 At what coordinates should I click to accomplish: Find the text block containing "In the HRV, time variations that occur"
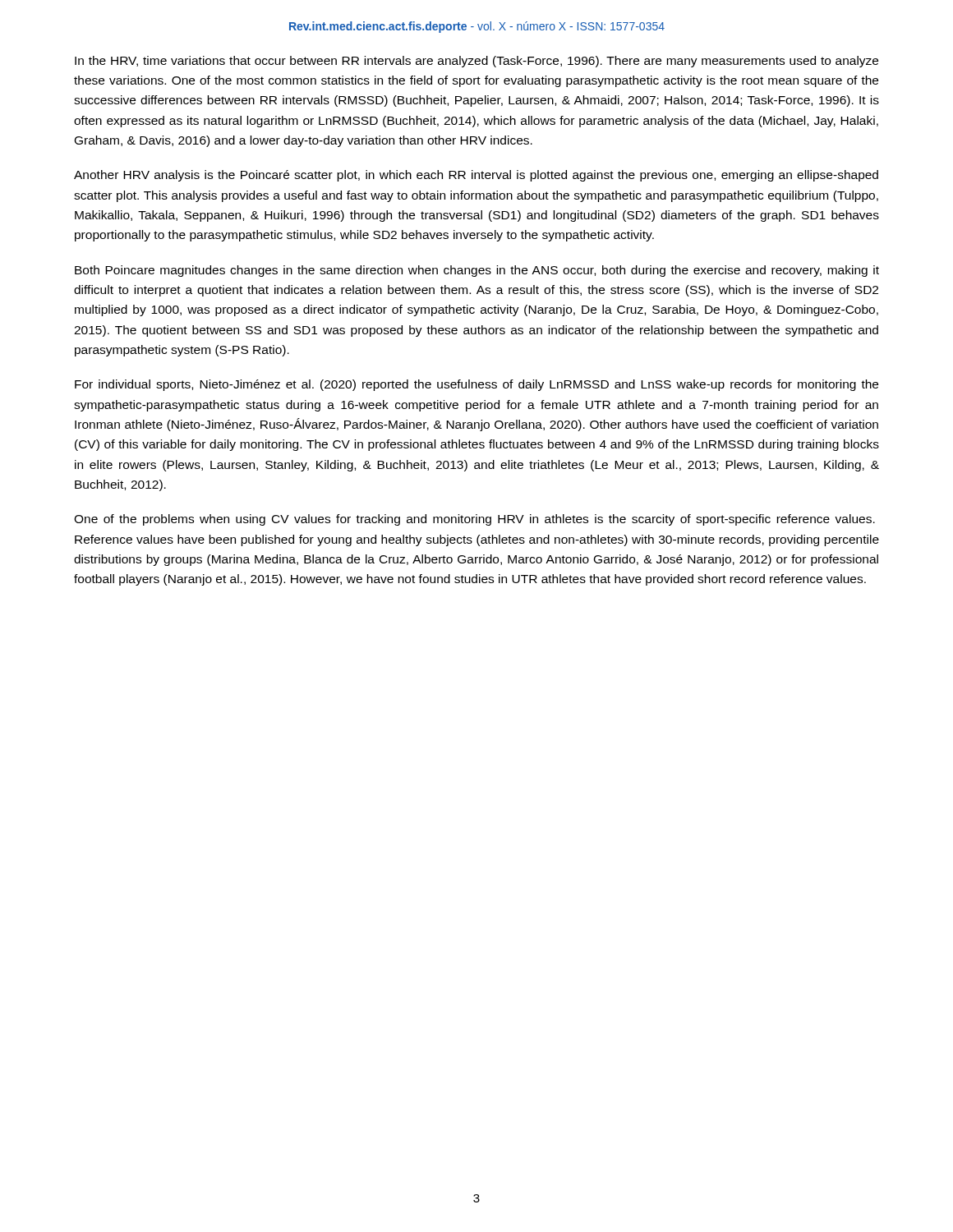(x=476, y=100)
